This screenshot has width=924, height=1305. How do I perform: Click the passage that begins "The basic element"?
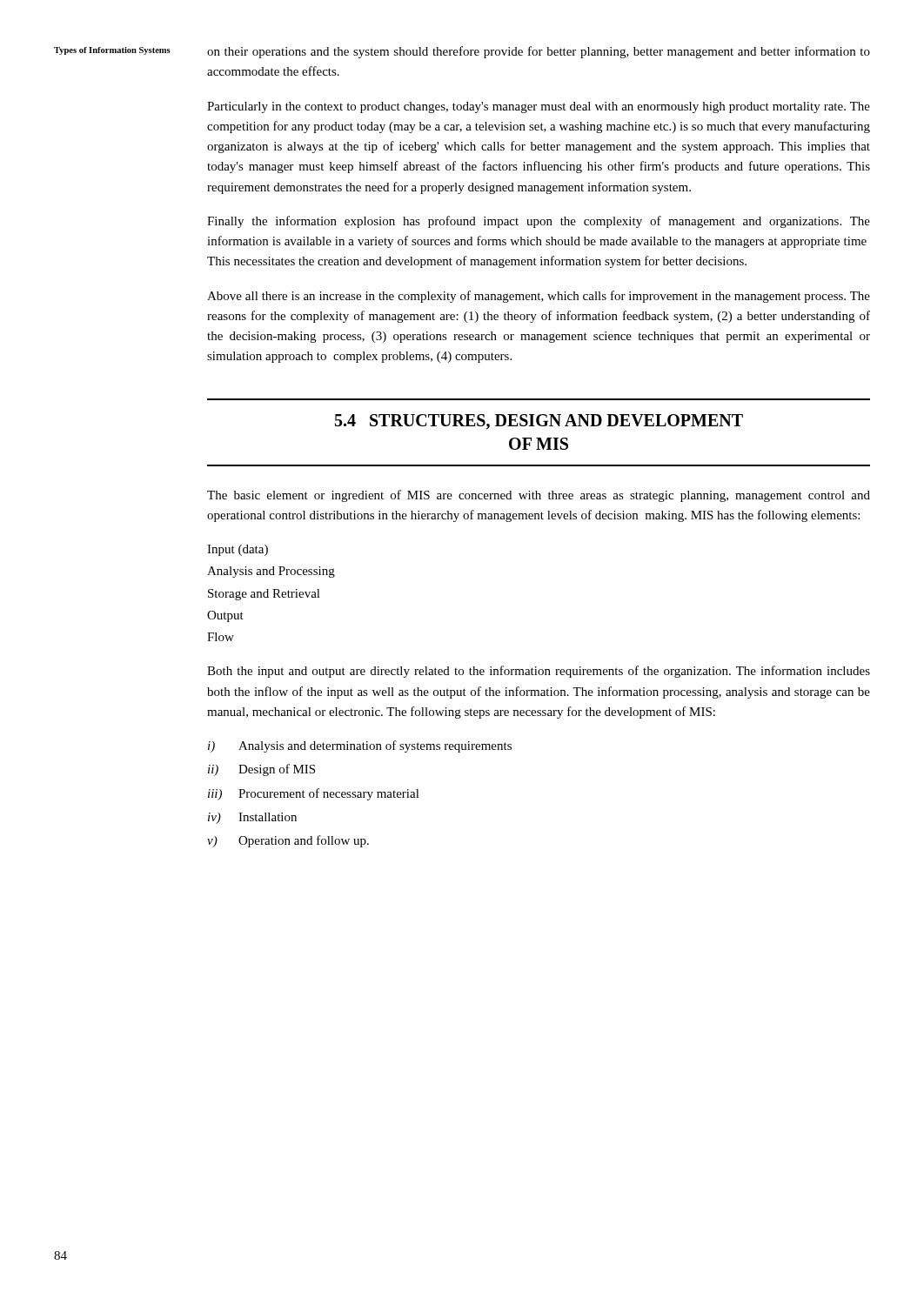coord(539,505)
